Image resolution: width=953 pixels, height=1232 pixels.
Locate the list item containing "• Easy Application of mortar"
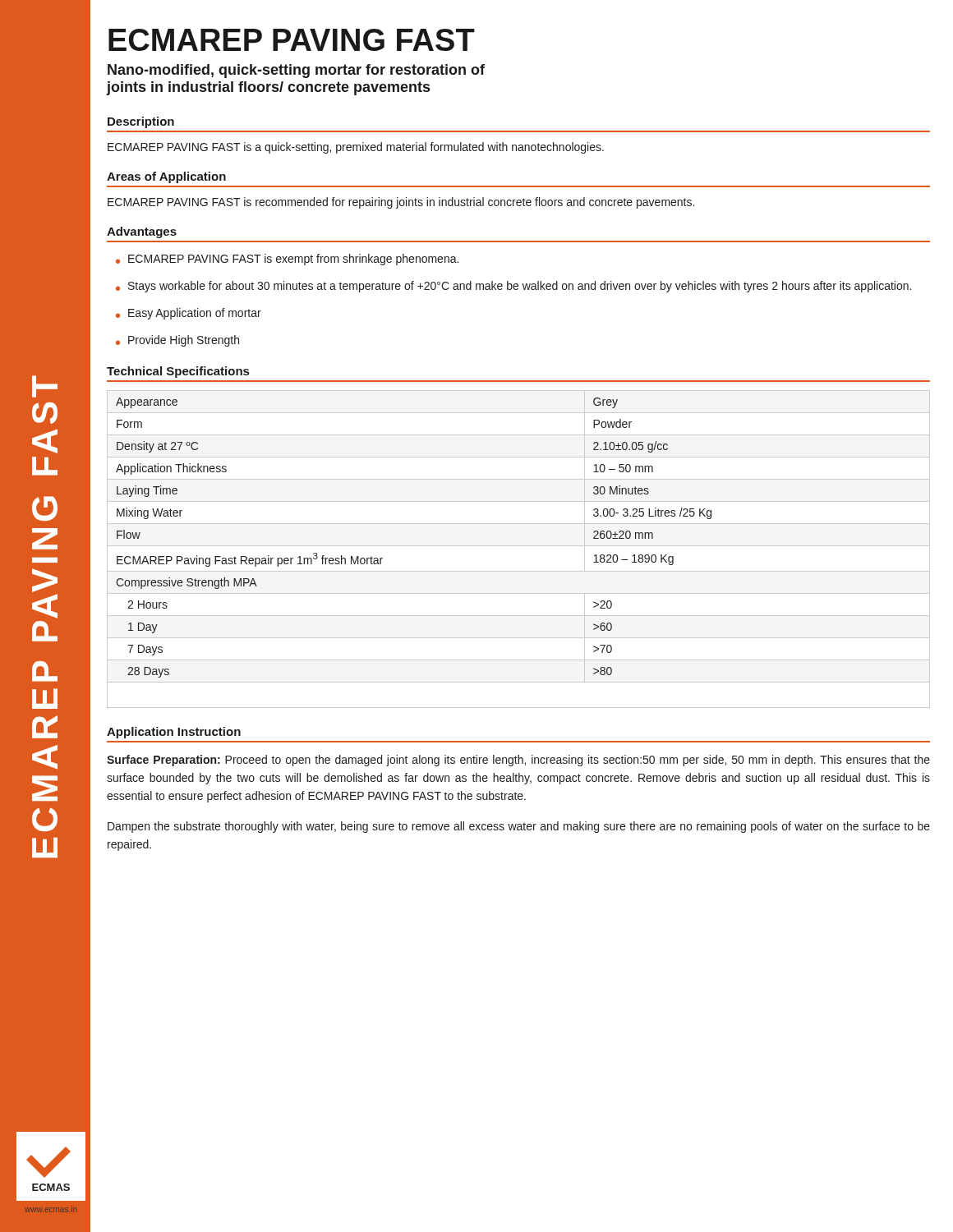(188, 317)
